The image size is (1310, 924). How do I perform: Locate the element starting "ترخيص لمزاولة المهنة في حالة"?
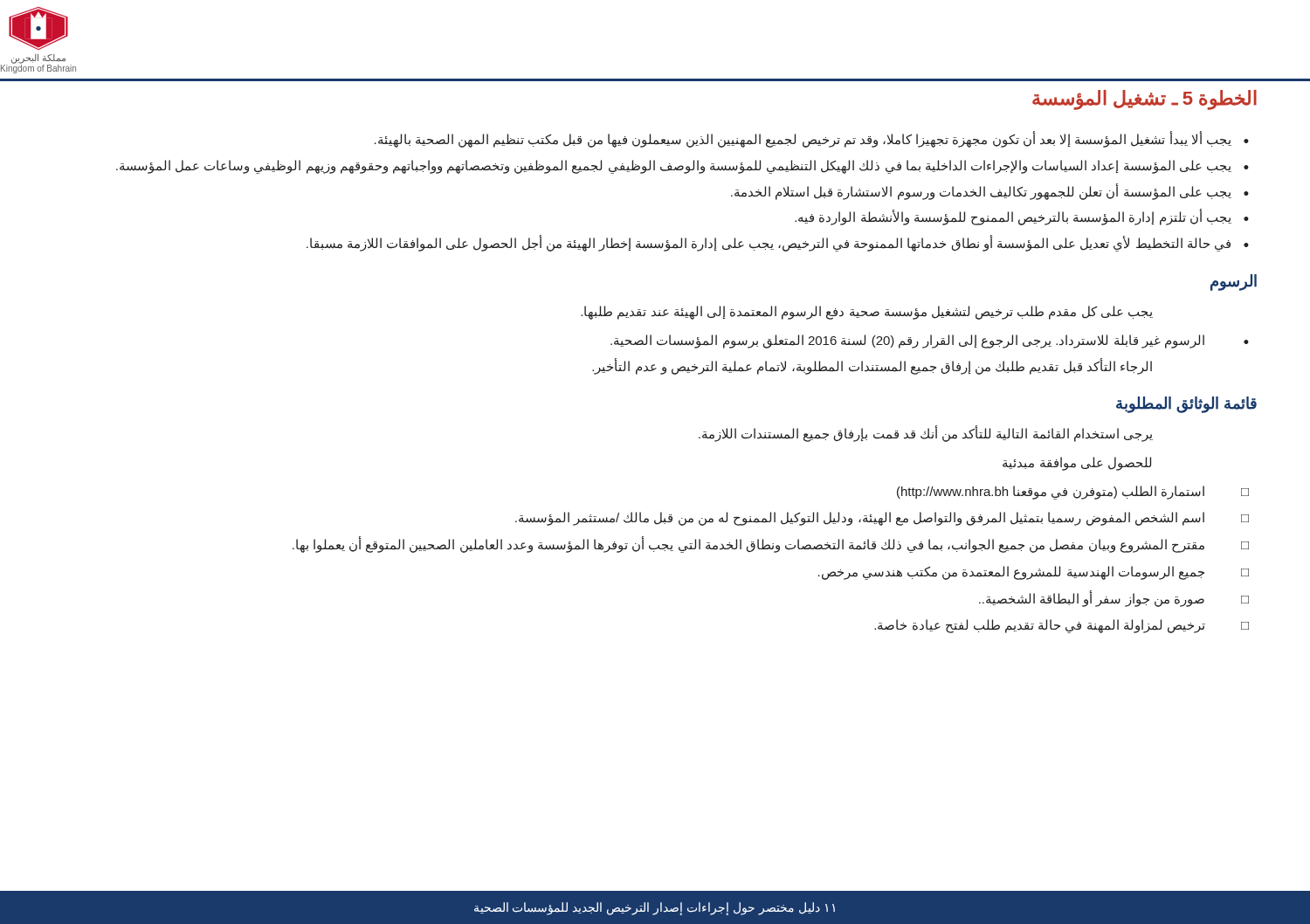coord(1039,625)
